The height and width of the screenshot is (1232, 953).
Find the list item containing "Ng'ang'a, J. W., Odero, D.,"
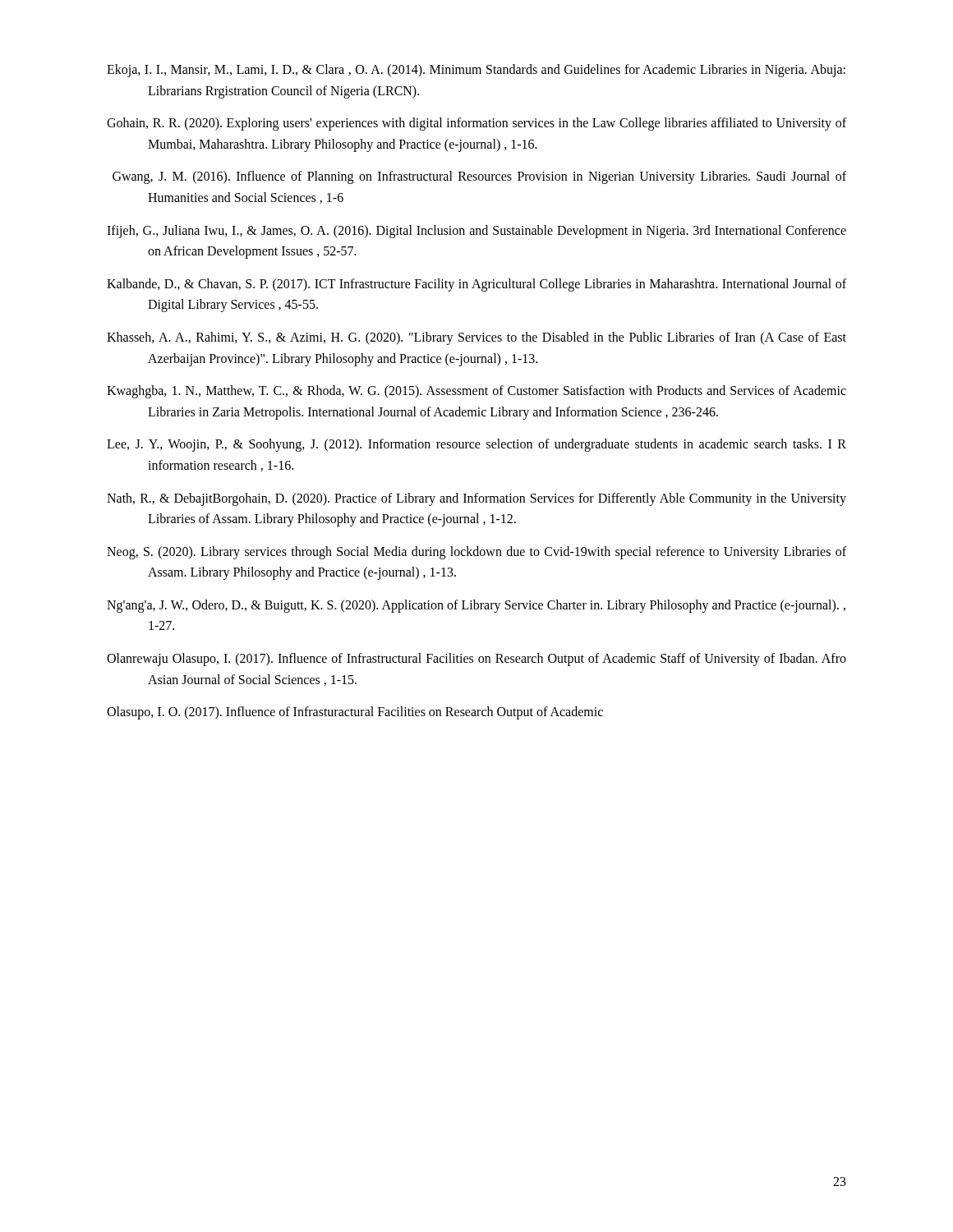[476, 615]
